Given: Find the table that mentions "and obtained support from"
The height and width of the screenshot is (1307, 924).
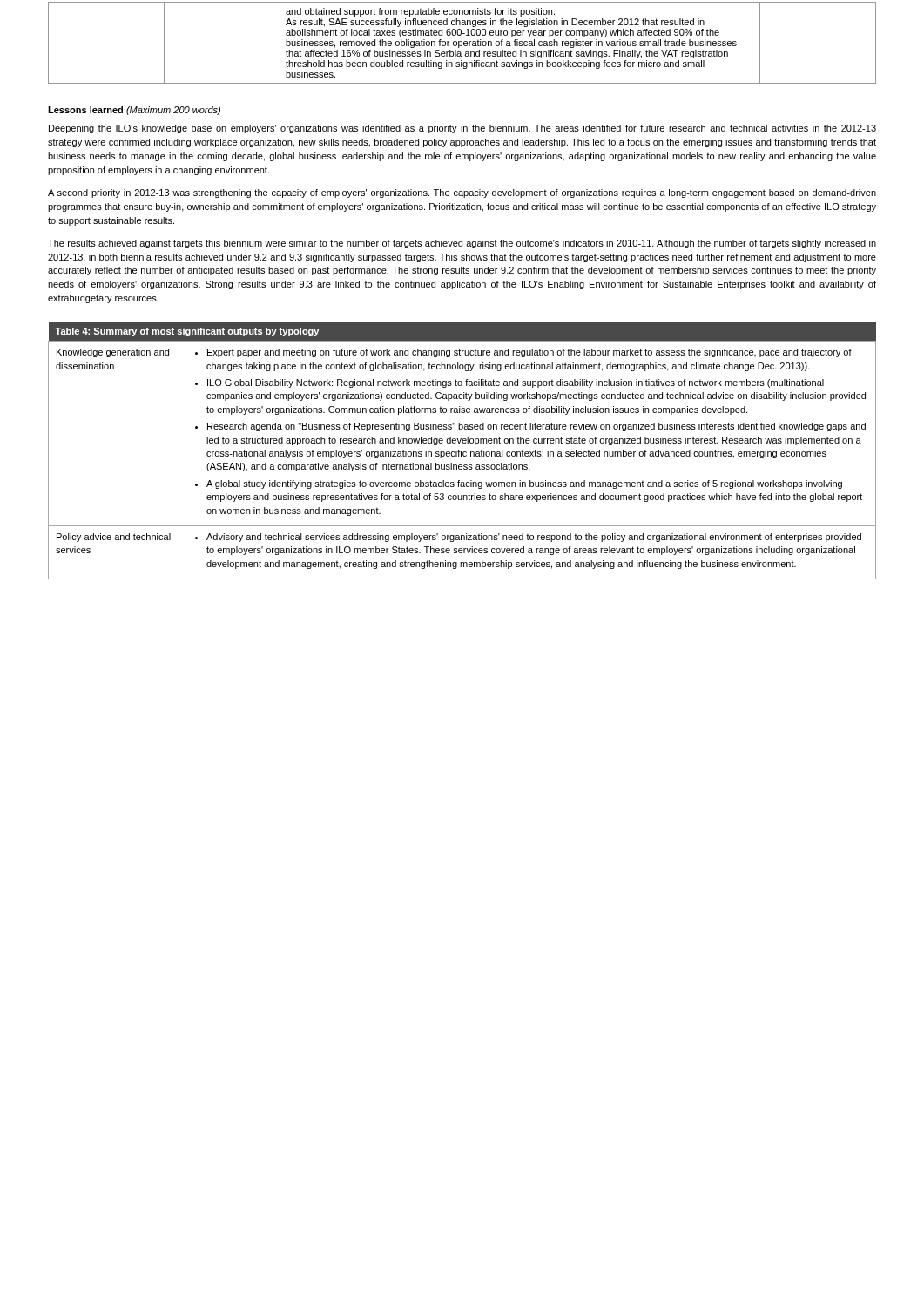Looking at the screenshot, I should click(462, 43).
